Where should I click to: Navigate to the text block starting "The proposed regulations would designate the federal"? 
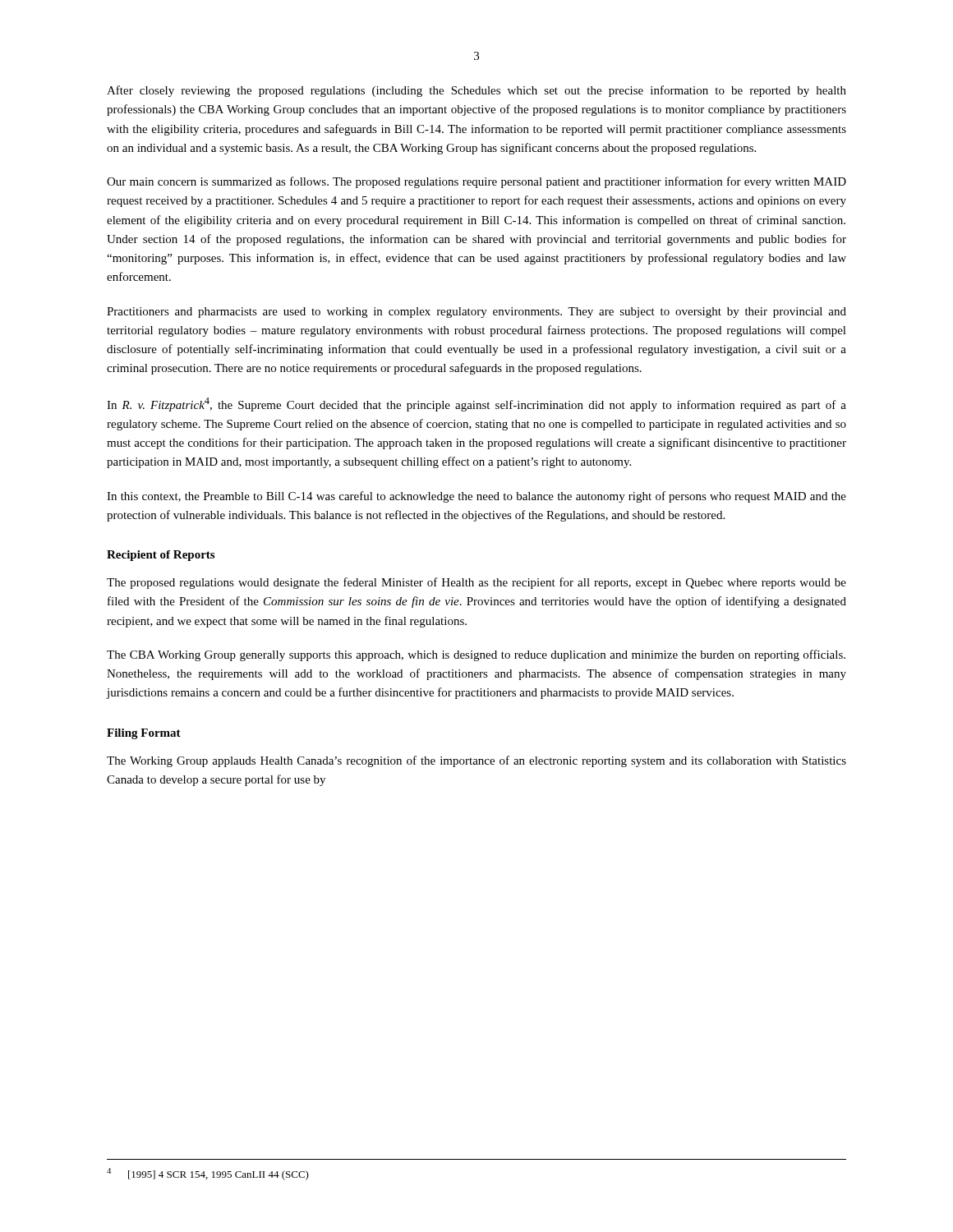point(476,601)
